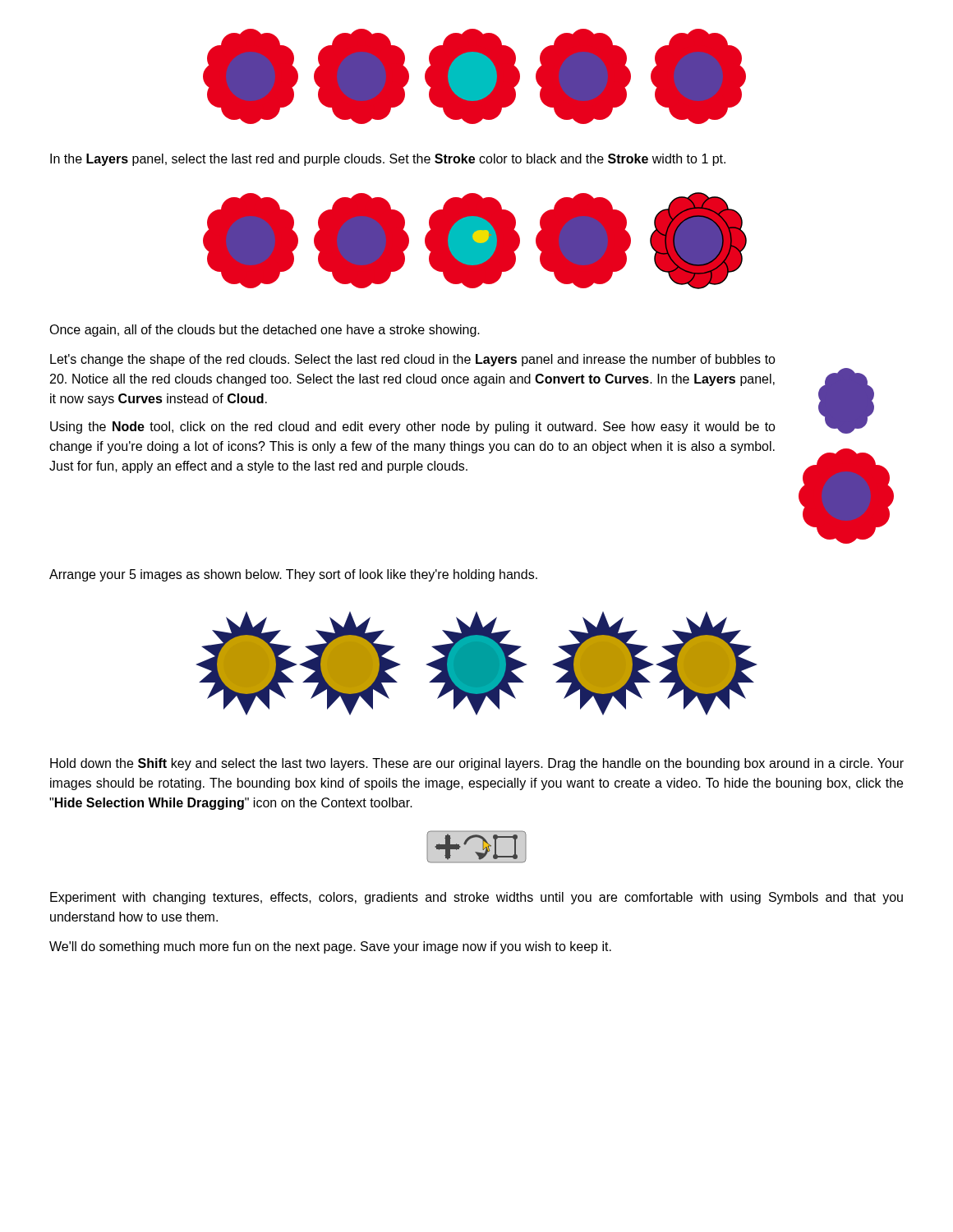Click on the text block that says "We'll do something much more"
953x1232 pixels.
(331, 947)
